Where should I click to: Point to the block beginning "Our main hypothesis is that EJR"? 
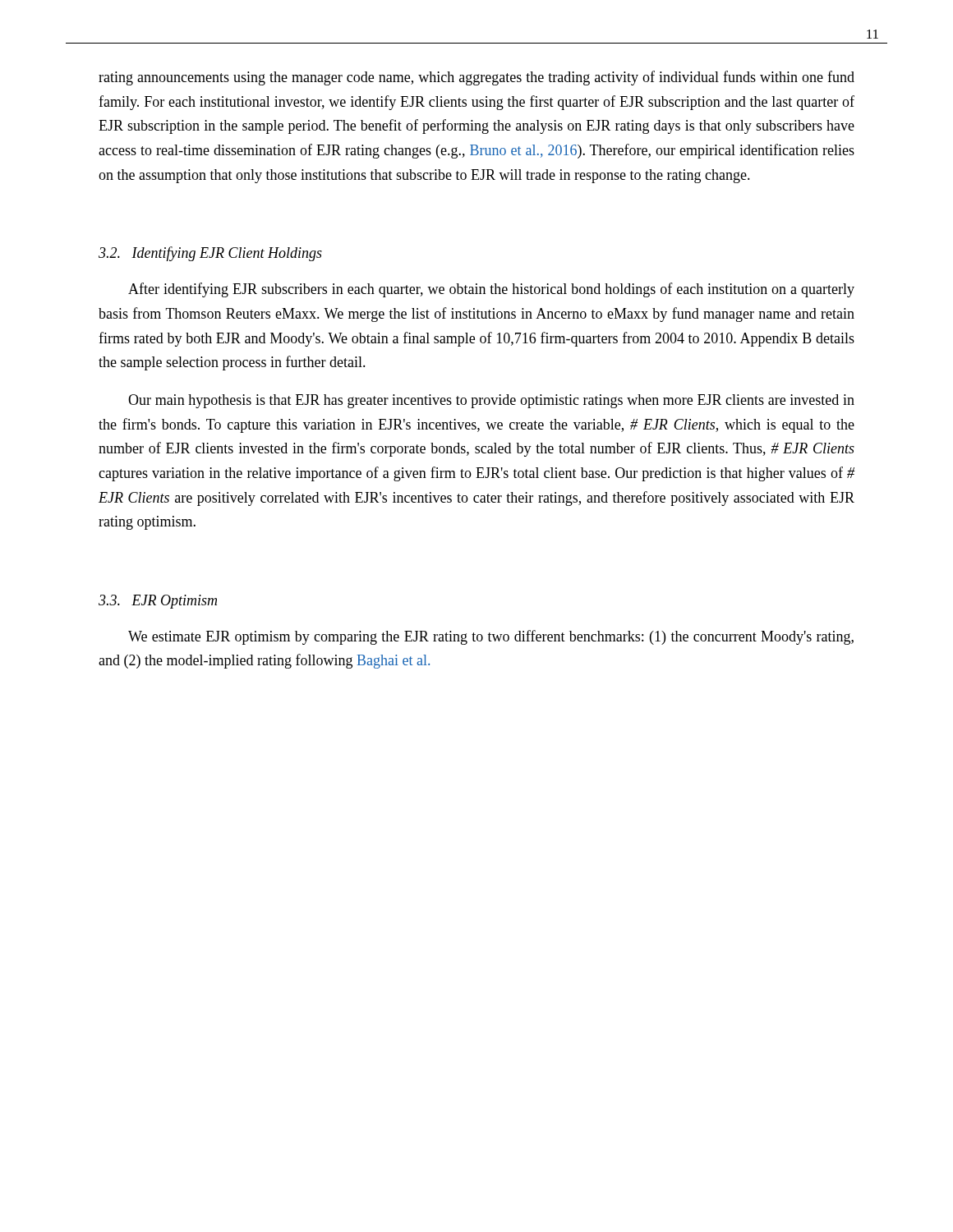coord(476,461)
